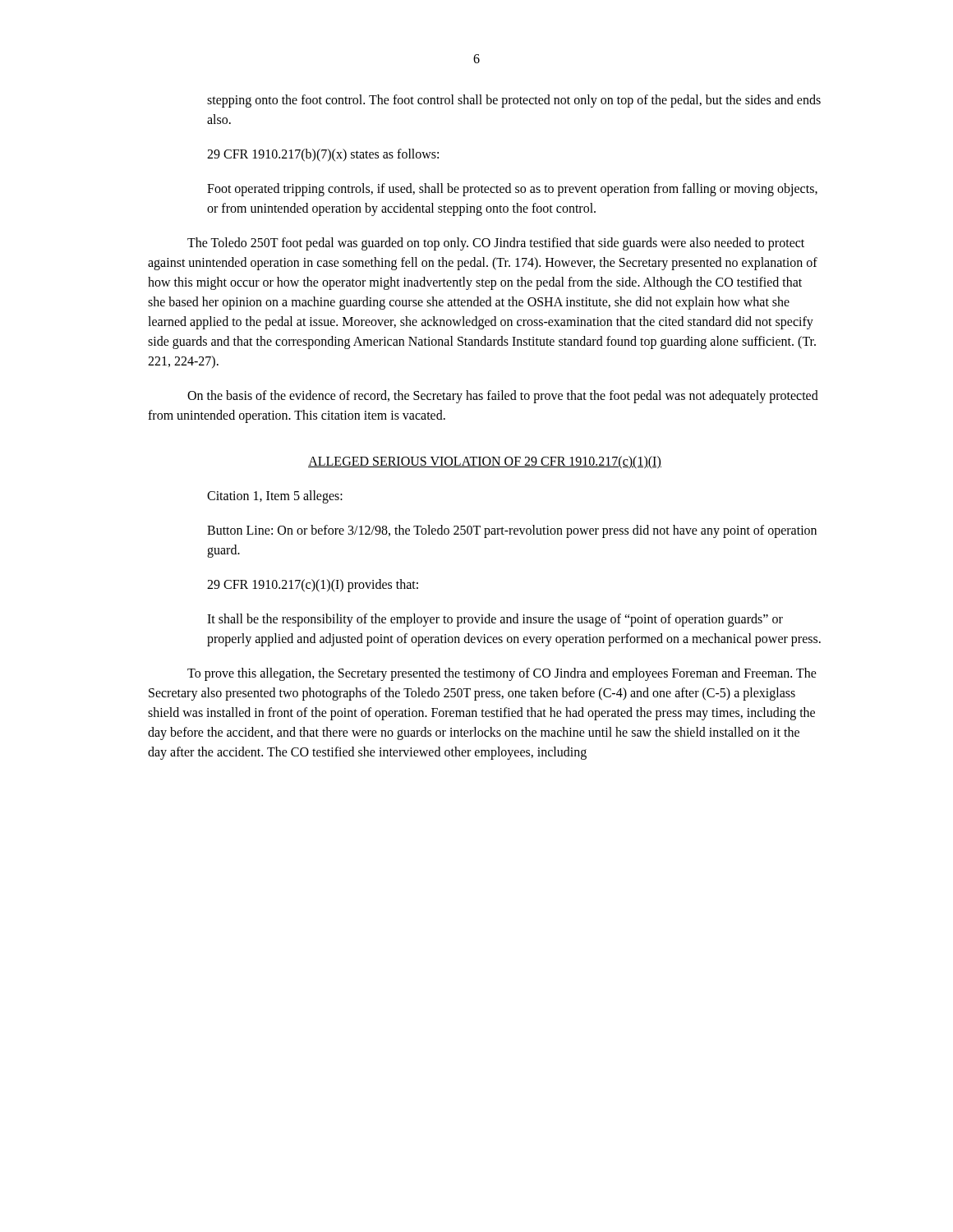The image size is (953, 1232).
Task: Where does it say "29 CFR 1910.217(c)(1)(I) provides that:"?
Action: point(313,586)
